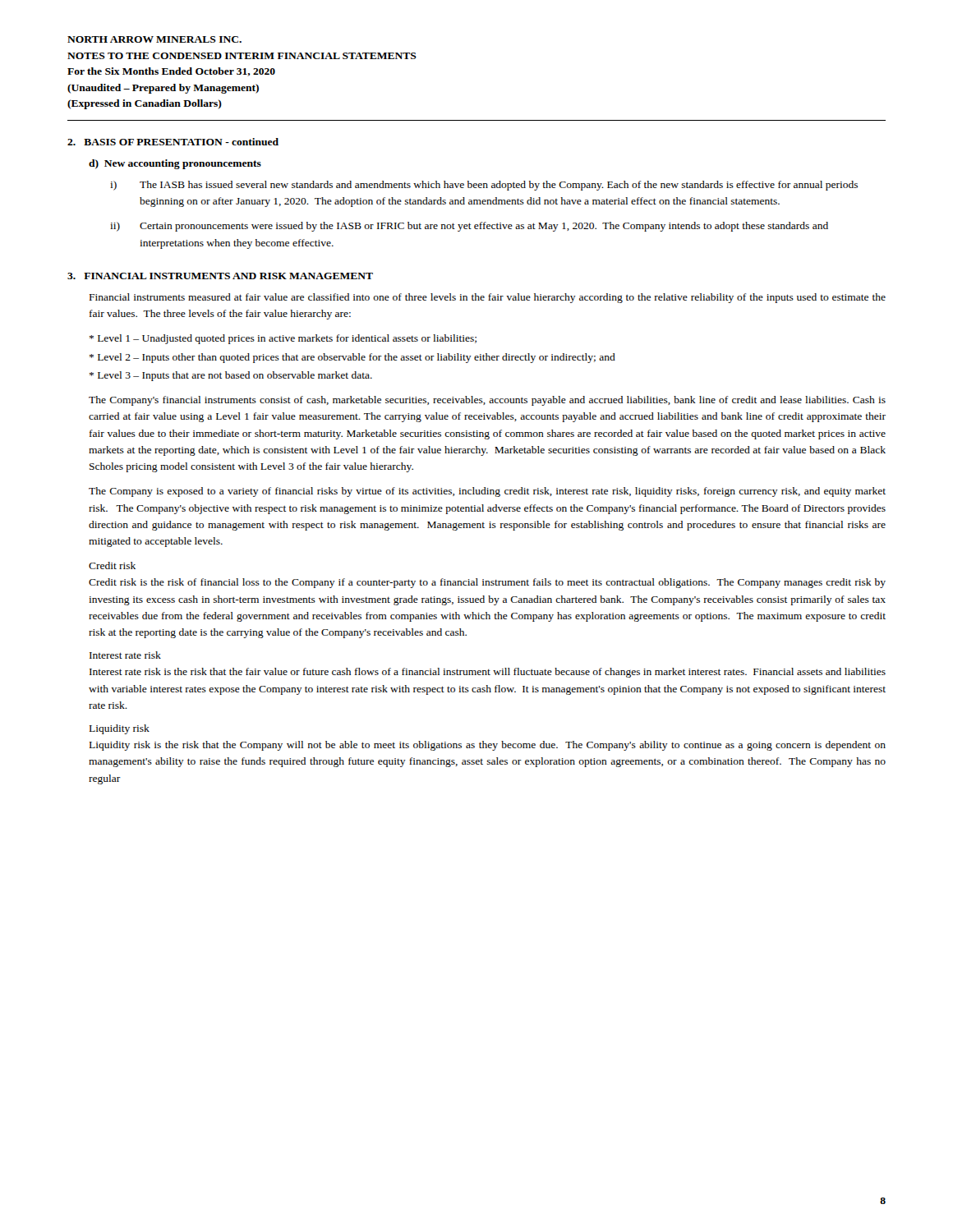Click on the region starting "ii) Certain pronouncements"

point(498,235)
